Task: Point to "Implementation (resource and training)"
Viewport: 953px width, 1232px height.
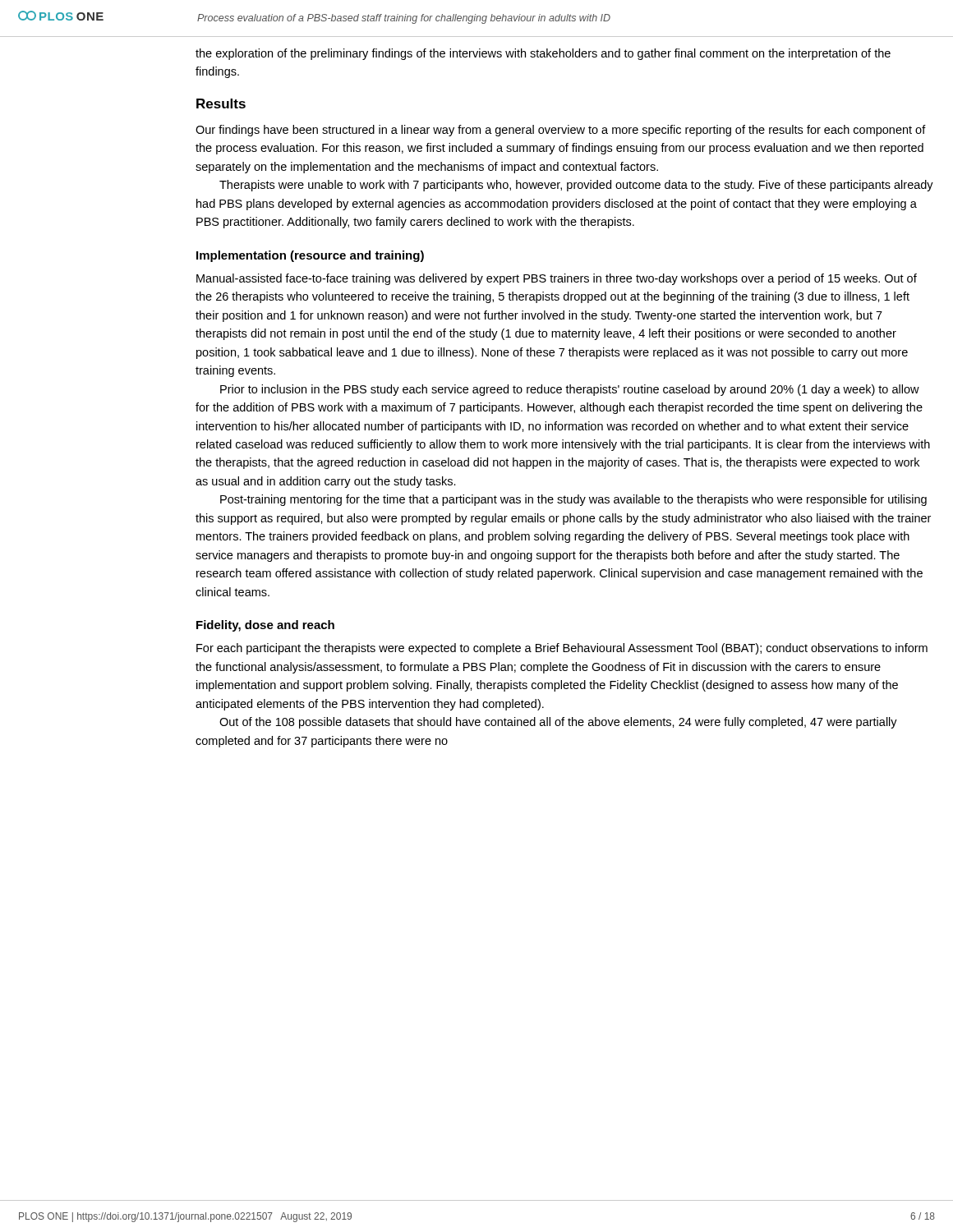Action: coord(310,255)
